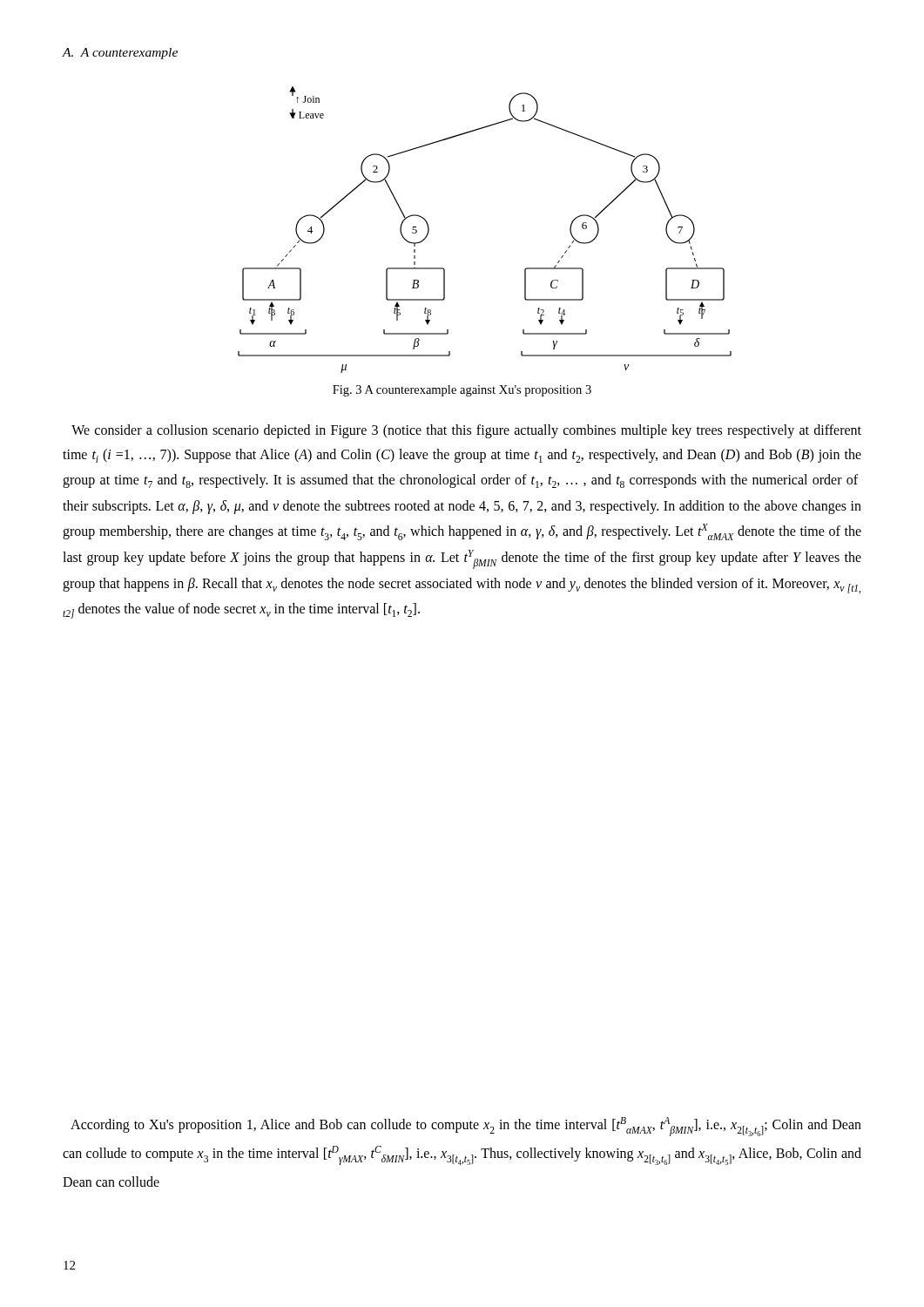The width and height of the screenshot is (924, 1307).
Task: Locate the caption that says "Fig. 3 A counterexample against"
Action: pyautogui.click(x=462, y=389)
